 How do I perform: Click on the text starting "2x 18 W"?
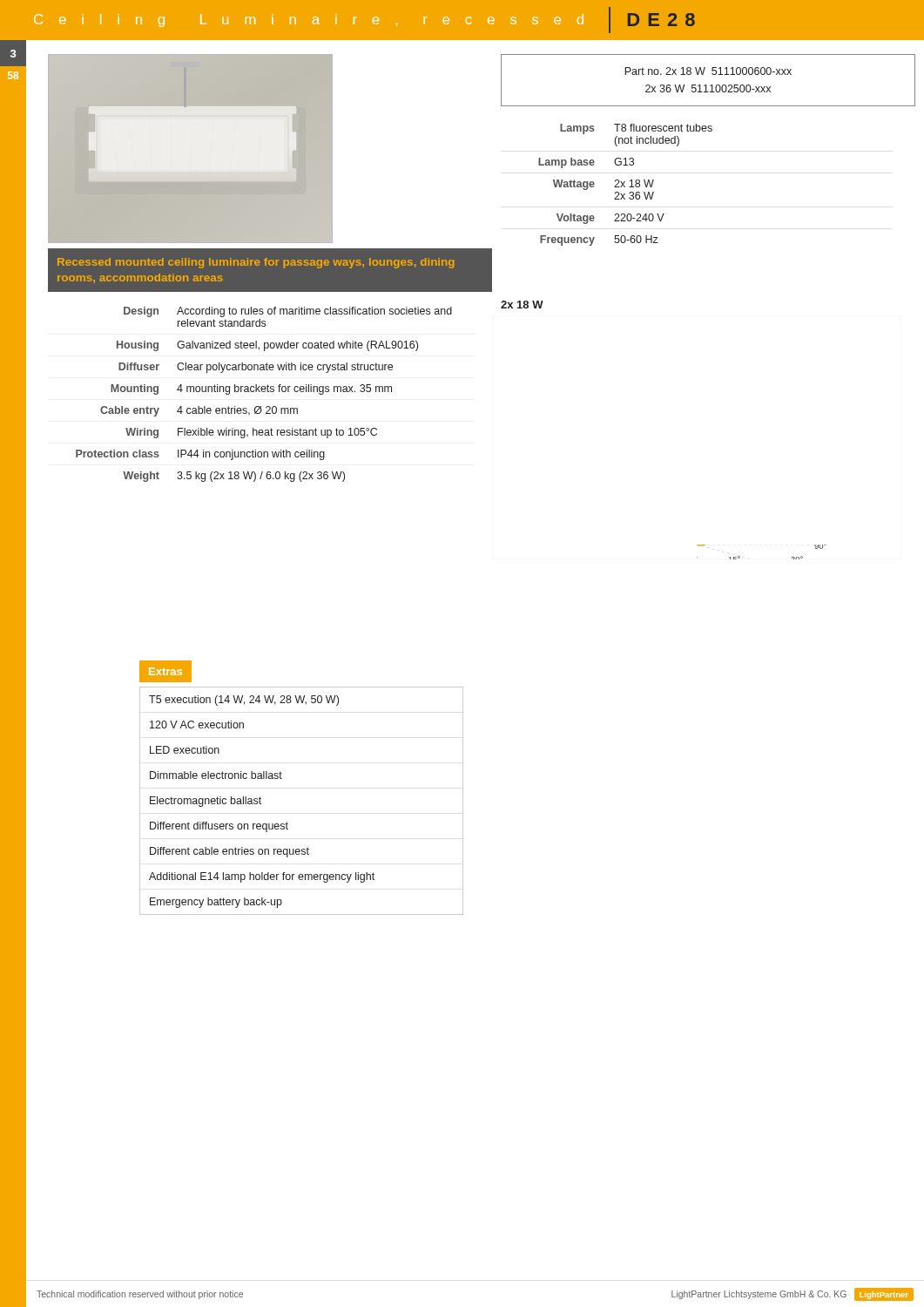coord(522,305)
